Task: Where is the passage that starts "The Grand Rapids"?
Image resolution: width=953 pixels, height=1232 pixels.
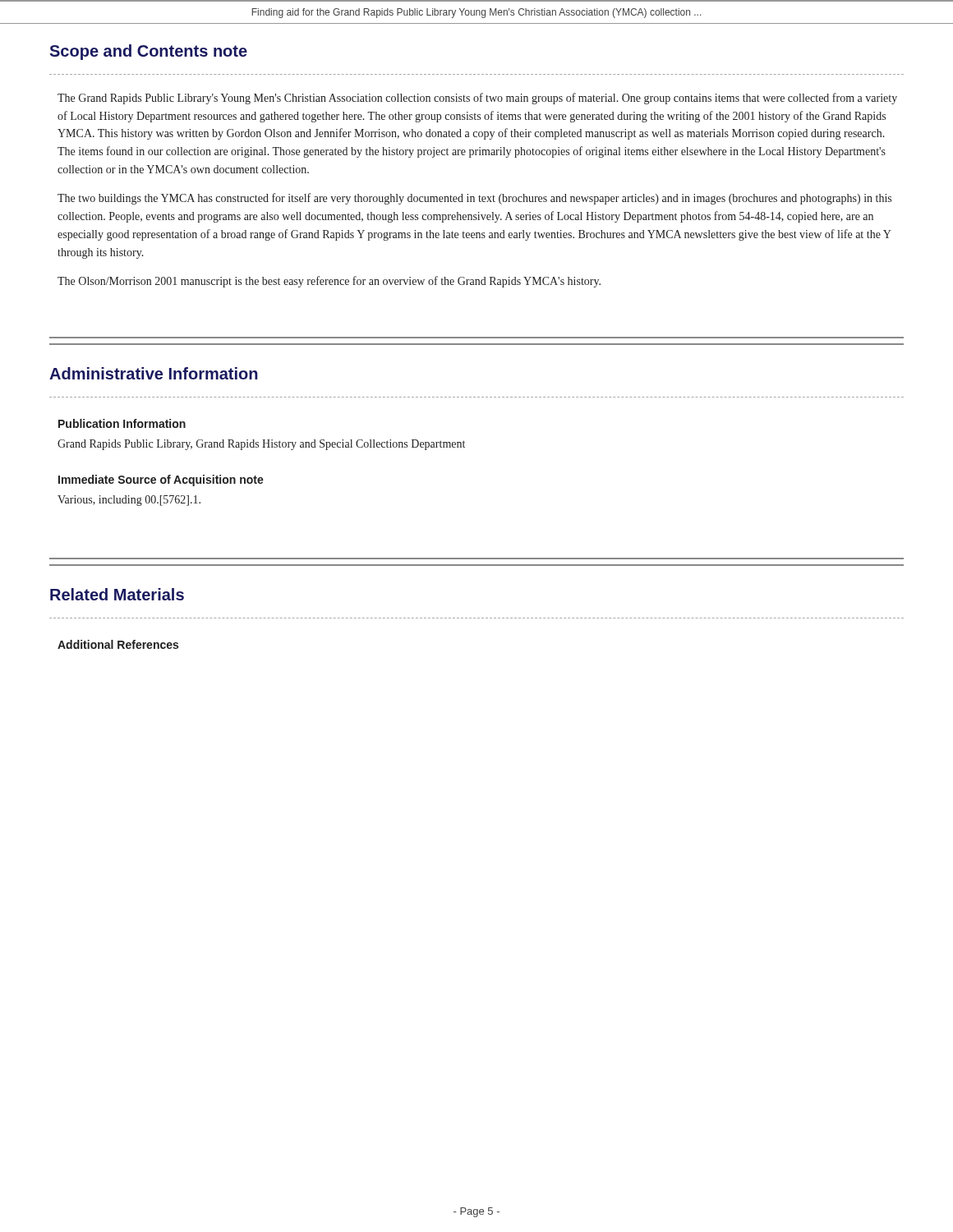Action: click(477, 134)
